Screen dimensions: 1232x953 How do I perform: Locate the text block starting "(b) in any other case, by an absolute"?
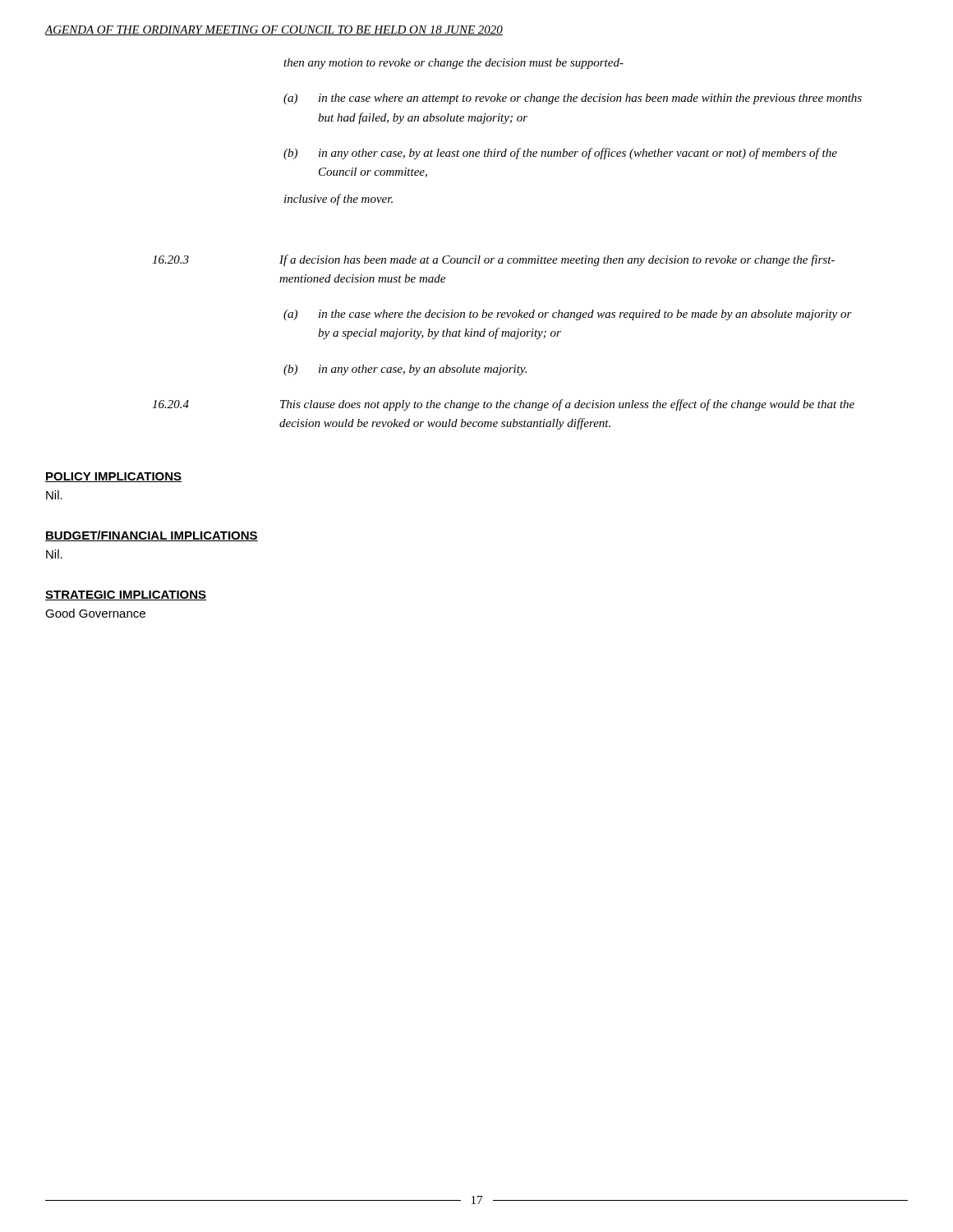click(x=405, y=370)
